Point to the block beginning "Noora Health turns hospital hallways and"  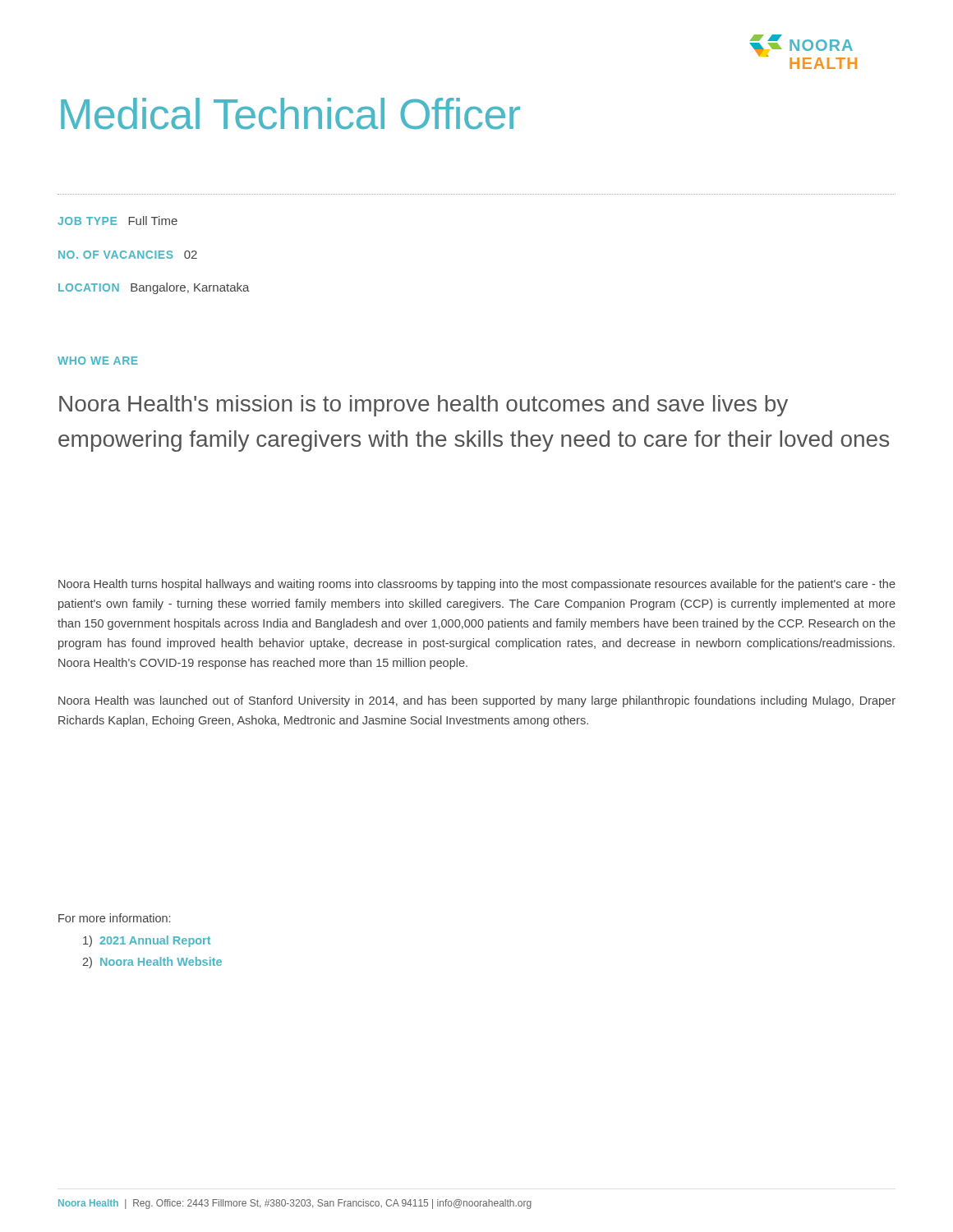(x=476, y=623)
